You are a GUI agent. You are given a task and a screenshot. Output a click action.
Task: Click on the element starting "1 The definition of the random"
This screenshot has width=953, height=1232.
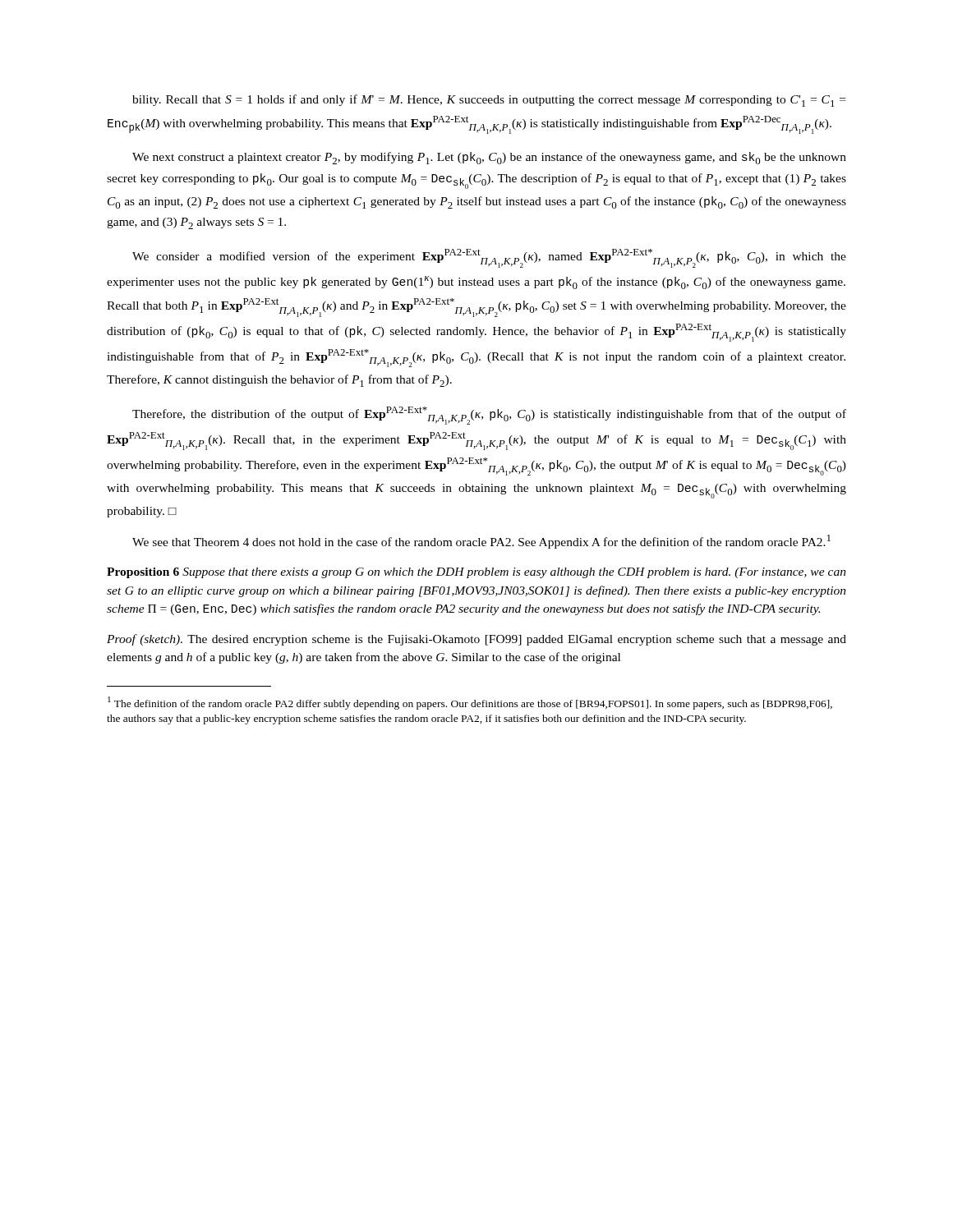click(x=470, y=709)
